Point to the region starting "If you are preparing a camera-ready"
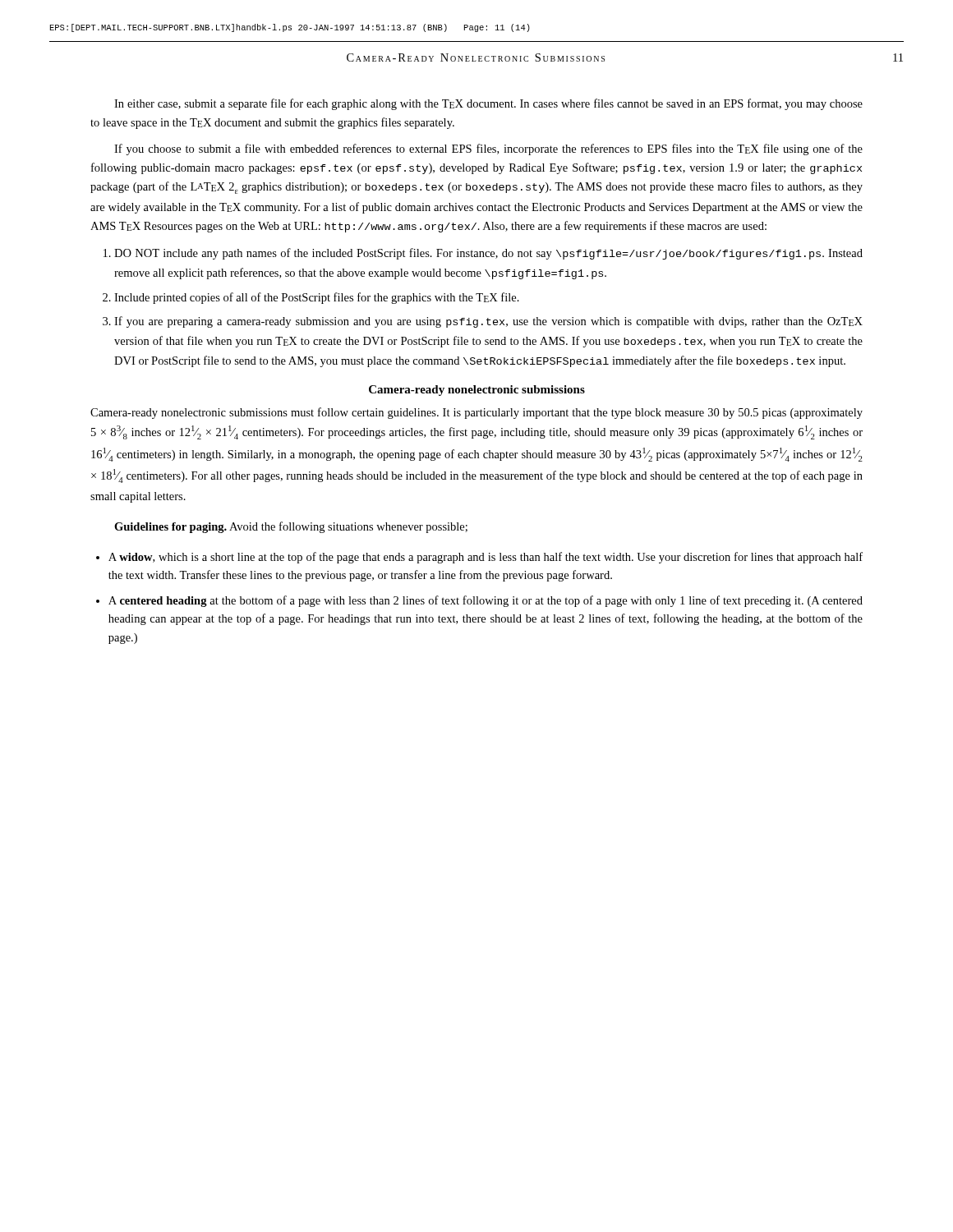Screen dimensions: 1232x953 tap(488, 341)
